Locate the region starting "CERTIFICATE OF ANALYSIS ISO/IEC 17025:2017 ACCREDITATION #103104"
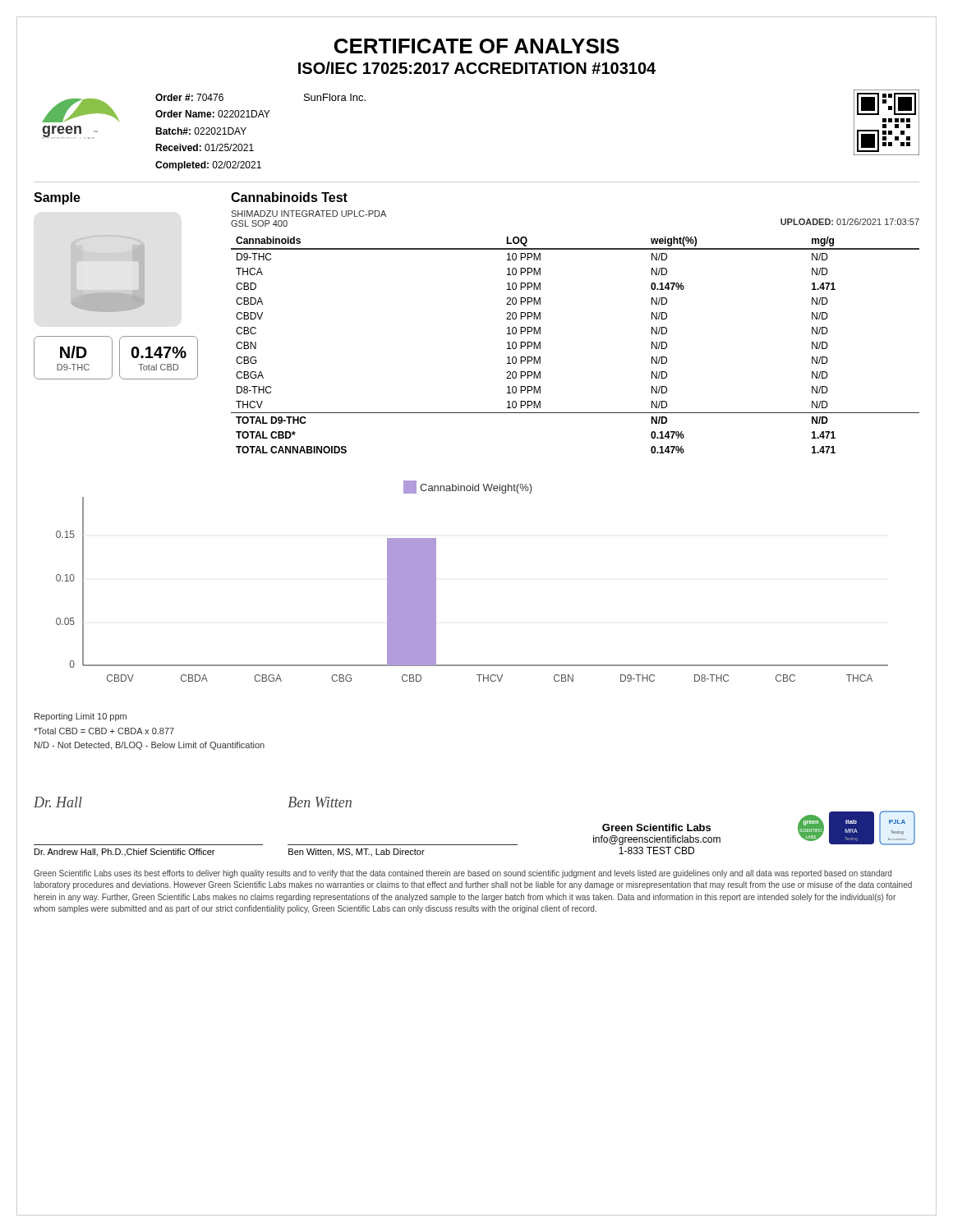The image size is (953, 1232). pyautogui.click(x=476, y=56)
